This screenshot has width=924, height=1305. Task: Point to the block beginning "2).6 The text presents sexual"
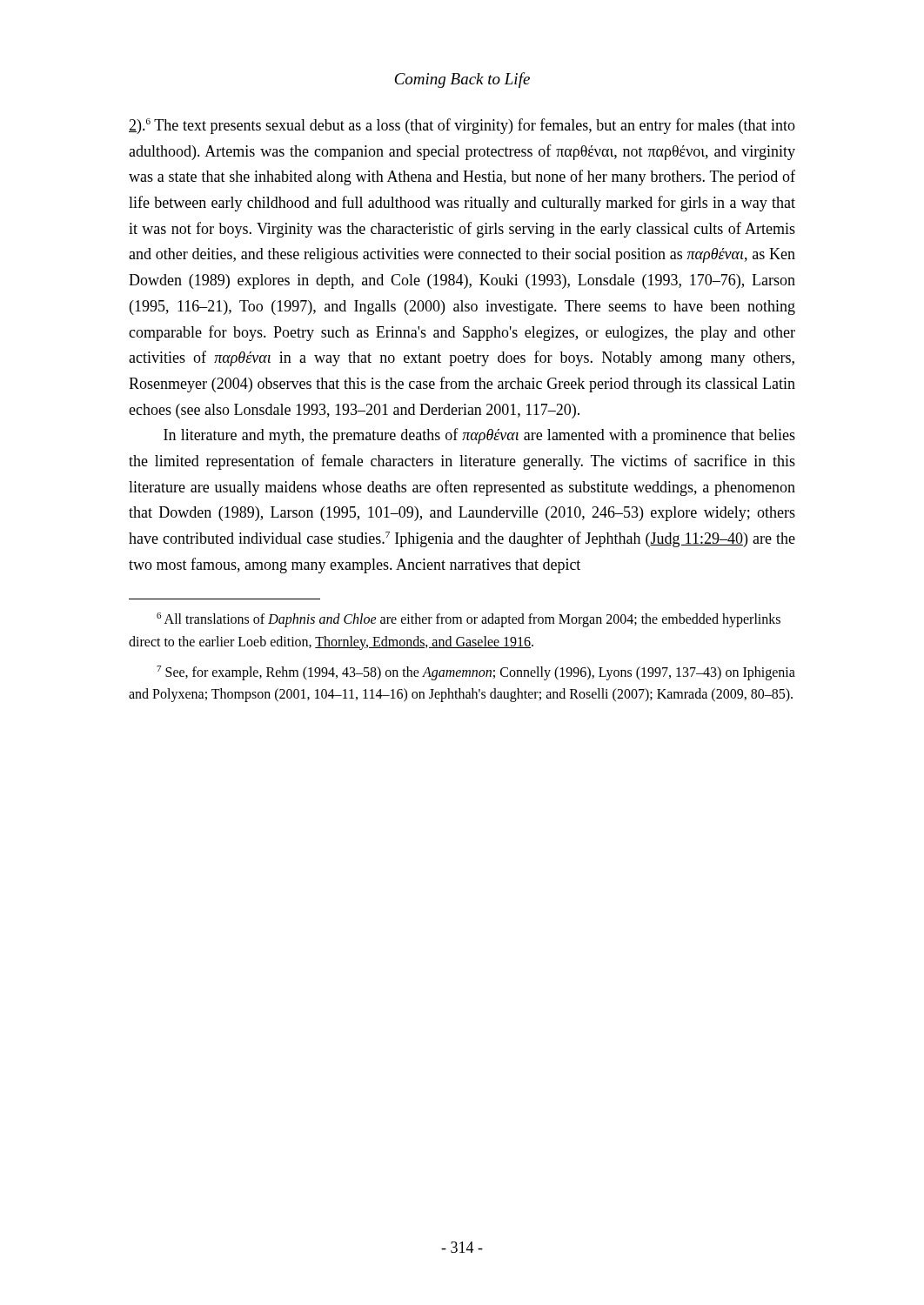coord(462,346)
